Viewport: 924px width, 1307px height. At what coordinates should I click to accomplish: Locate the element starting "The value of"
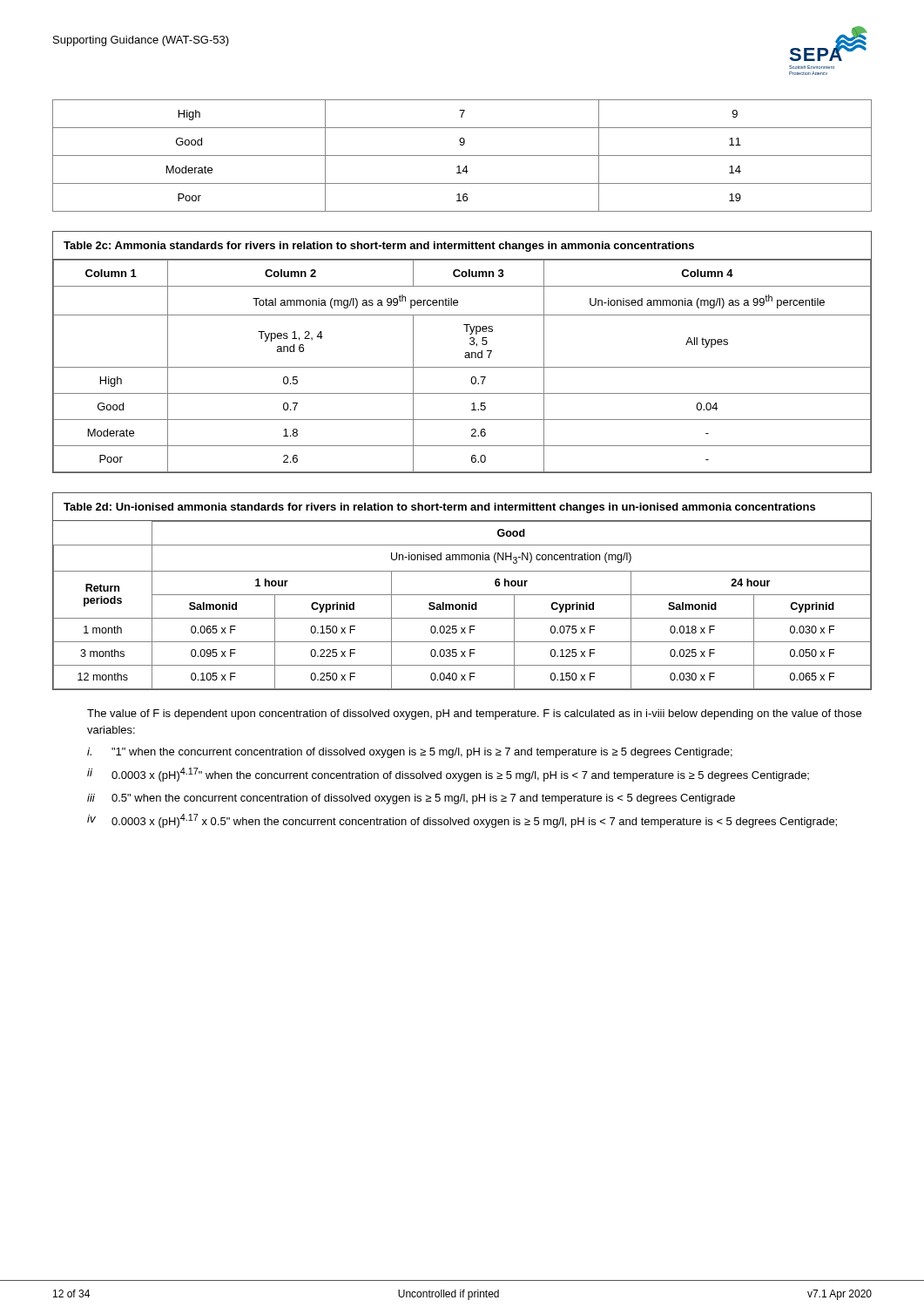point(474,721)
